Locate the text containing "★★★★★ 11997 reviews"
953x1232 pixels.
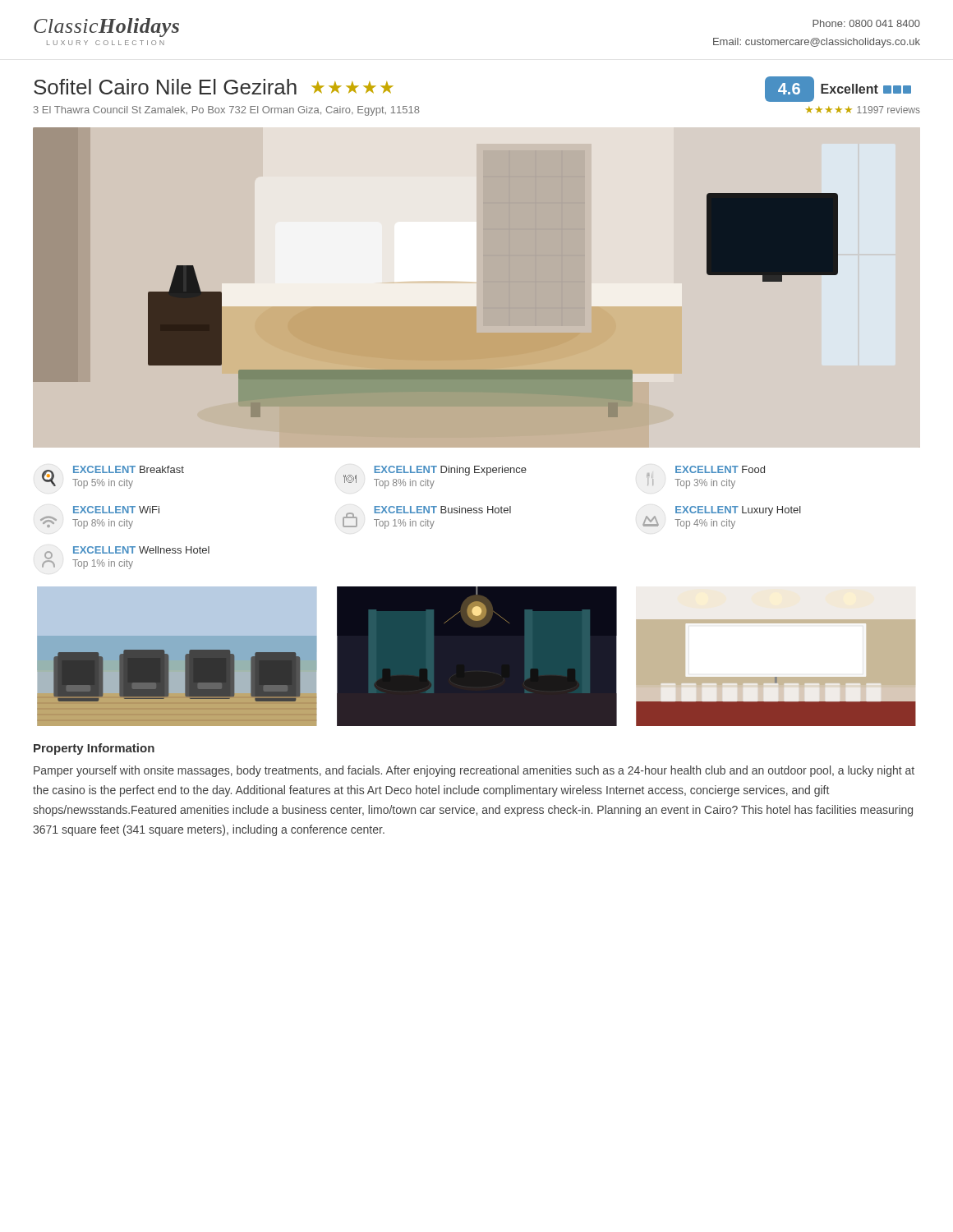point(862,110)
